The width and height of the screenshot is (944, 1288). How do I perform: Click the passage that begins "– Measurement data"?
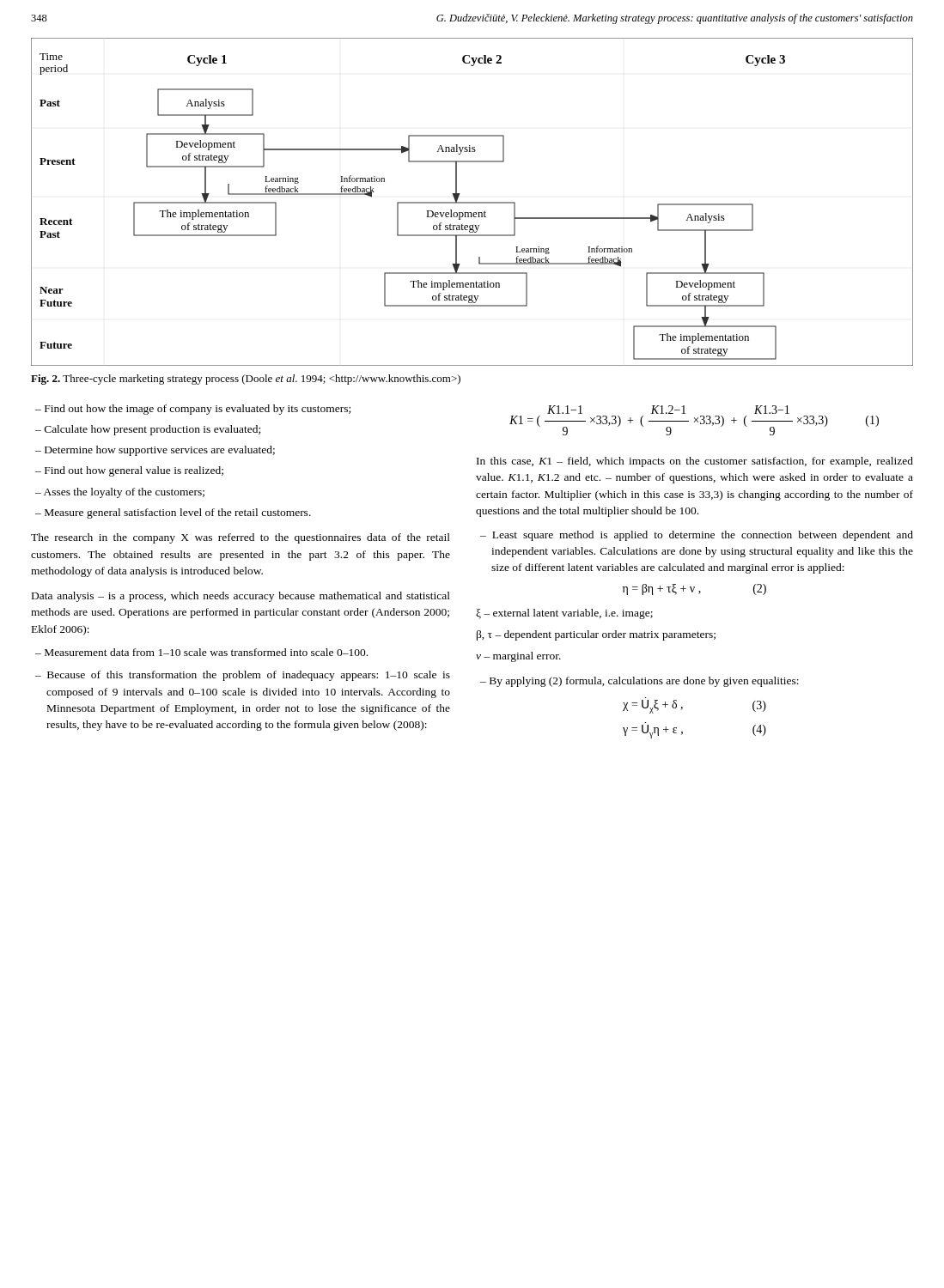tap(202, 652)
